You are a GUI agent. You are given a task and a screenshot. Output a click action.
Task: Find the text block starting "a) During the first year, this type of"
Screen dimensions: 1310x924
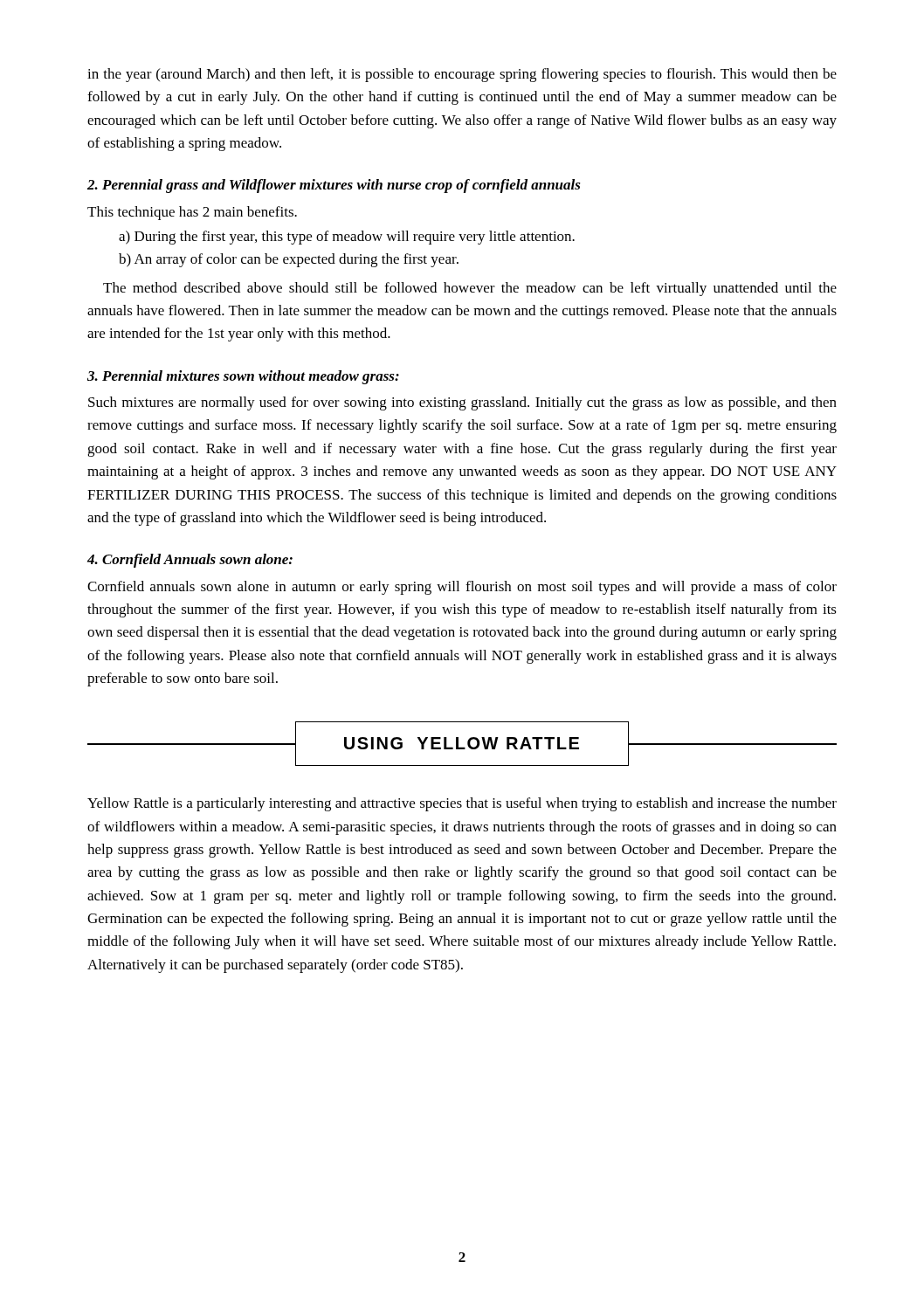(347, 236)
